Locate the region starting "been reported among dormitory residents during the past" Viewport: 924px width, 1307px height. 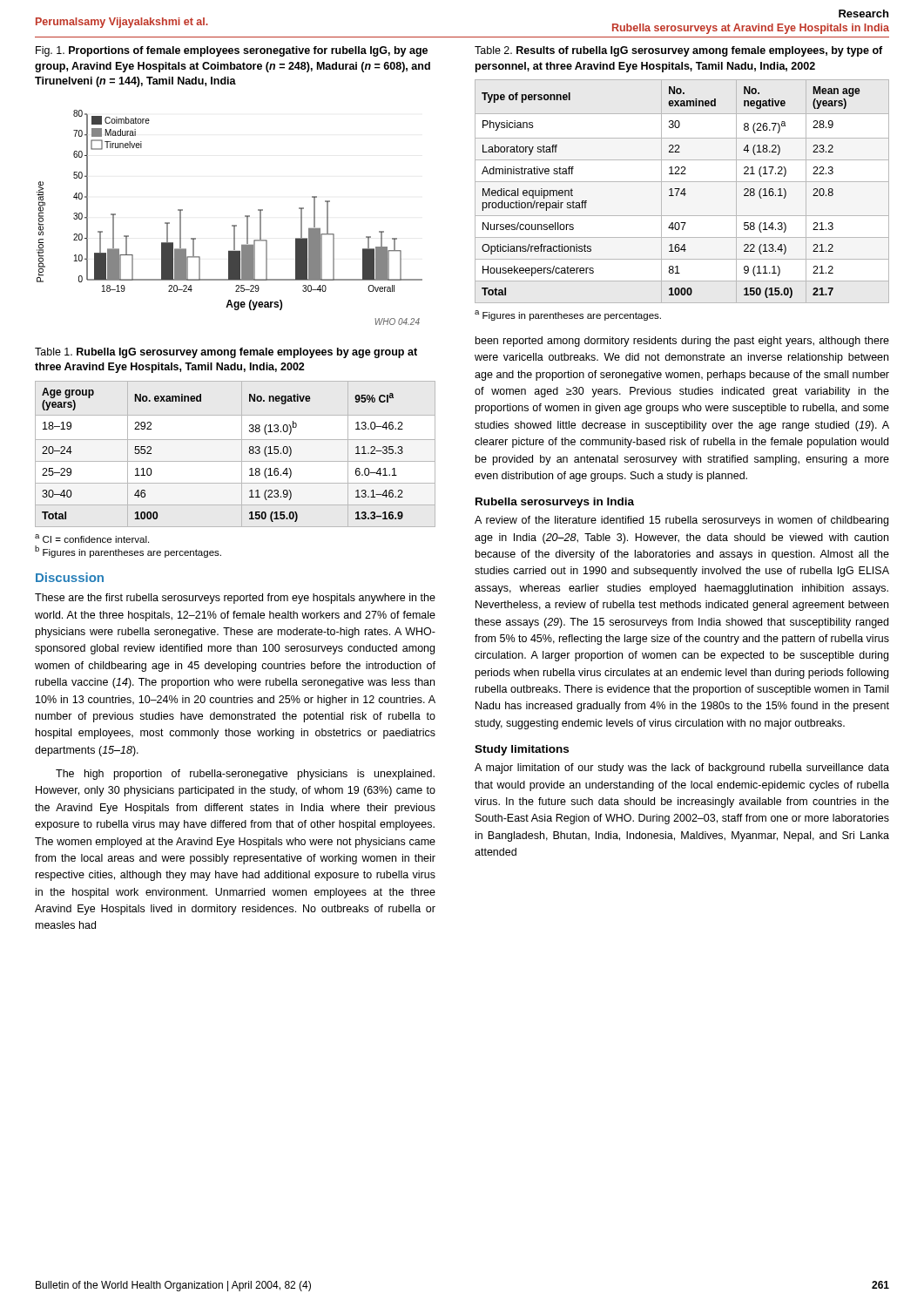[x=682, y=409]
